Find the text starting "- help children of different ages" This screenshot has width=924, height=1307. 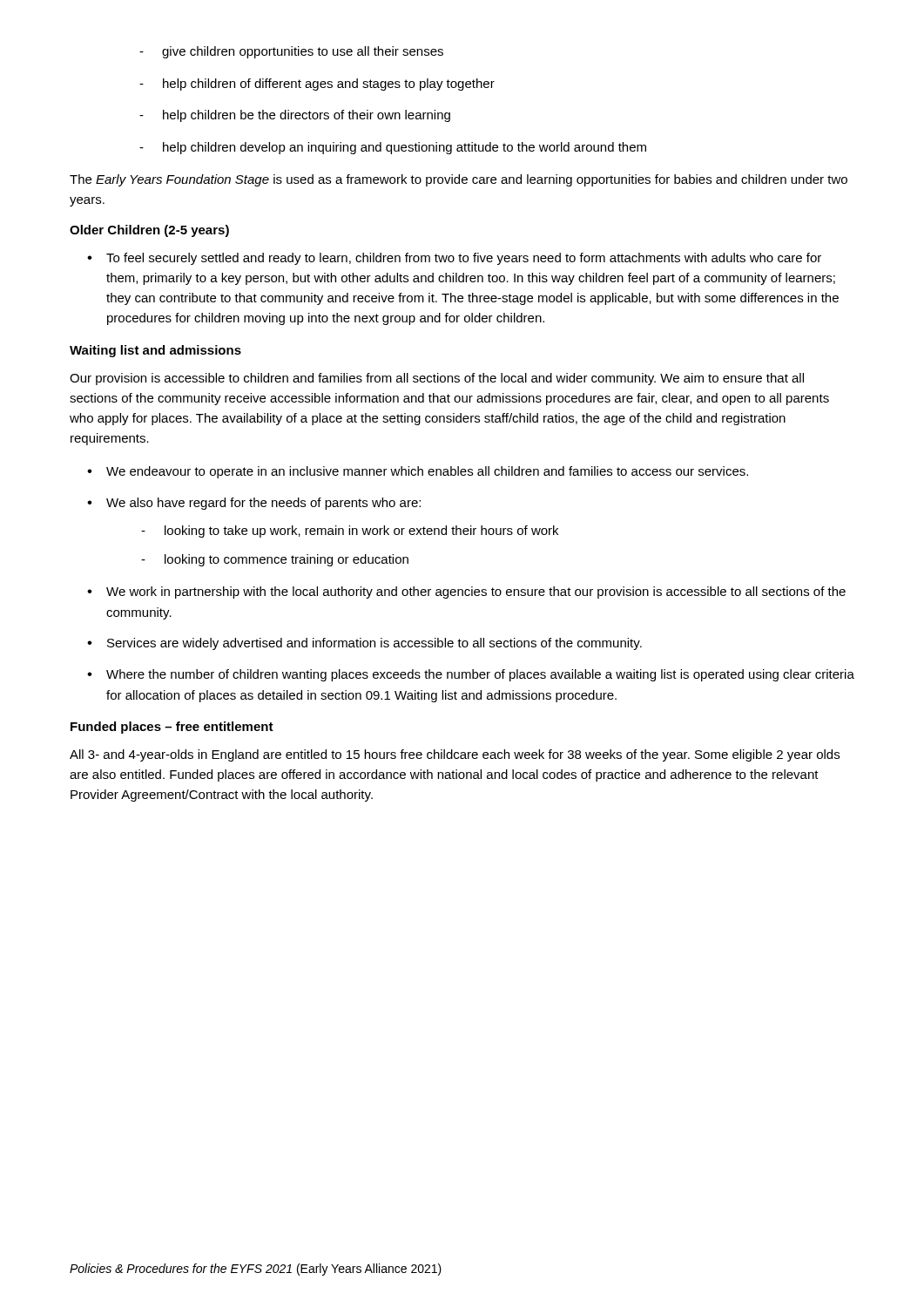[317, 83]
